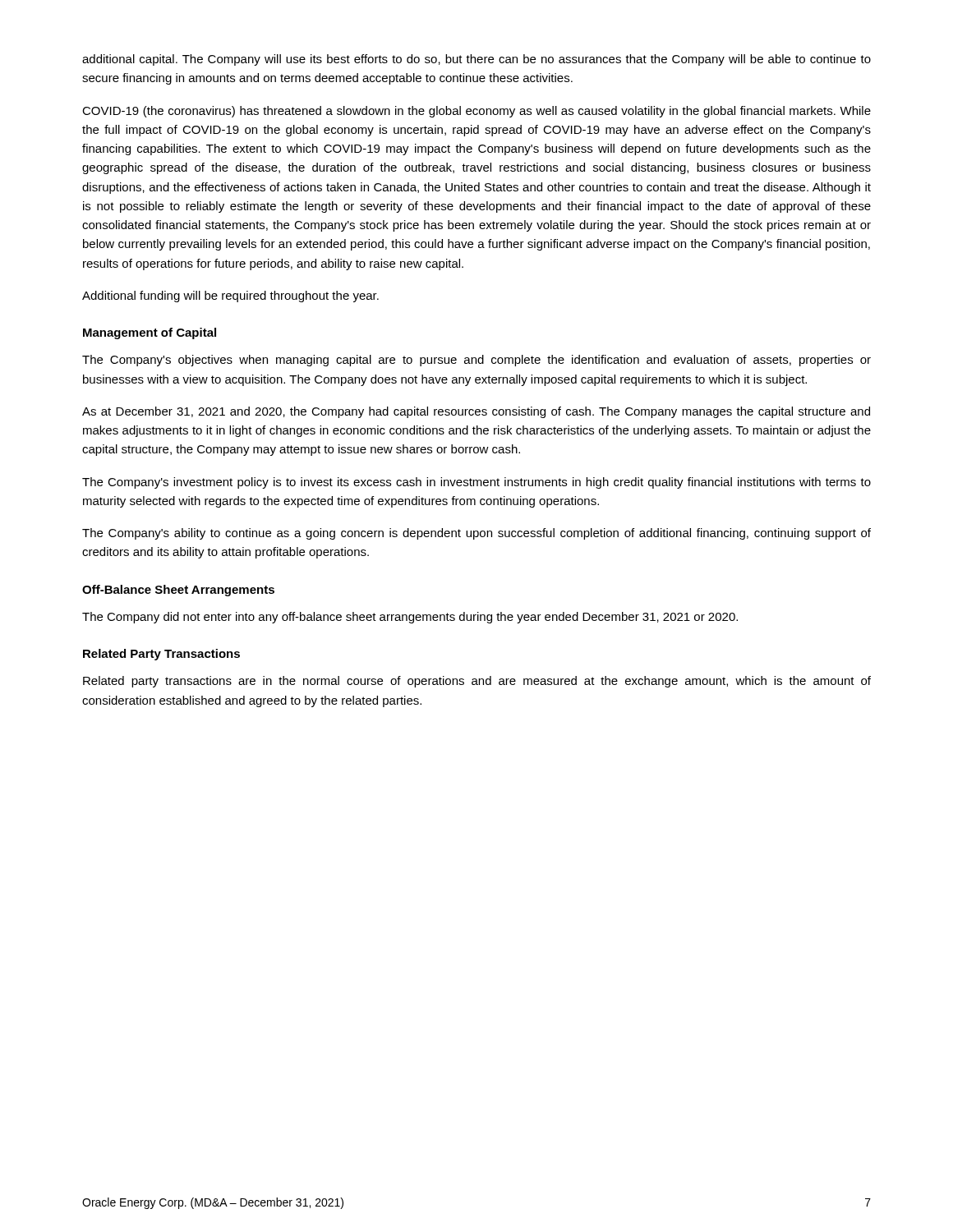The width and height of the screenshot is (953, 1232).
Task: Select the text block that reads "additional capital. The Company will use its best"
Action: [x=476, y=68]
